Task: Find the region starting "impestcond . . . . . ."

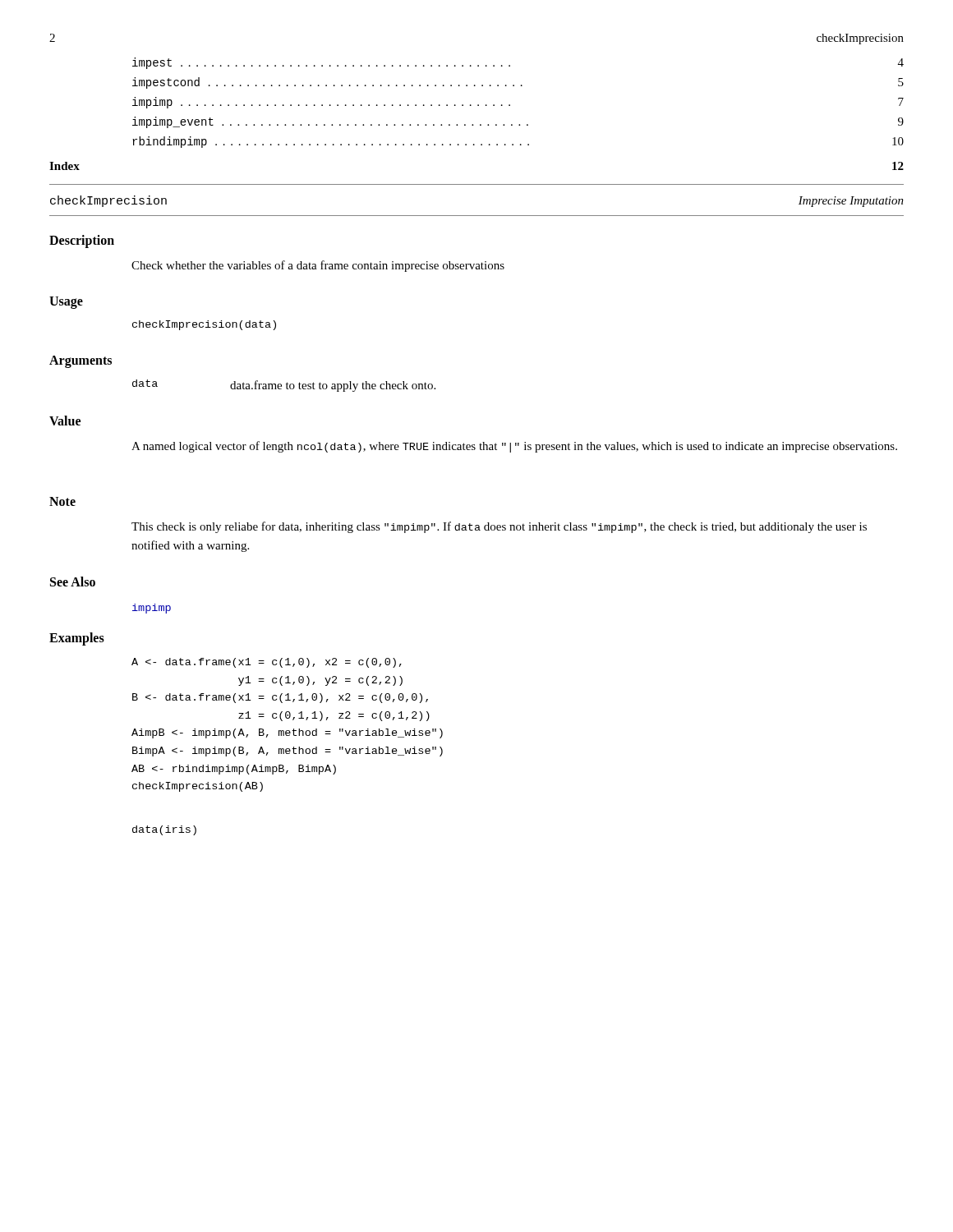Action: tap(518, 83)
